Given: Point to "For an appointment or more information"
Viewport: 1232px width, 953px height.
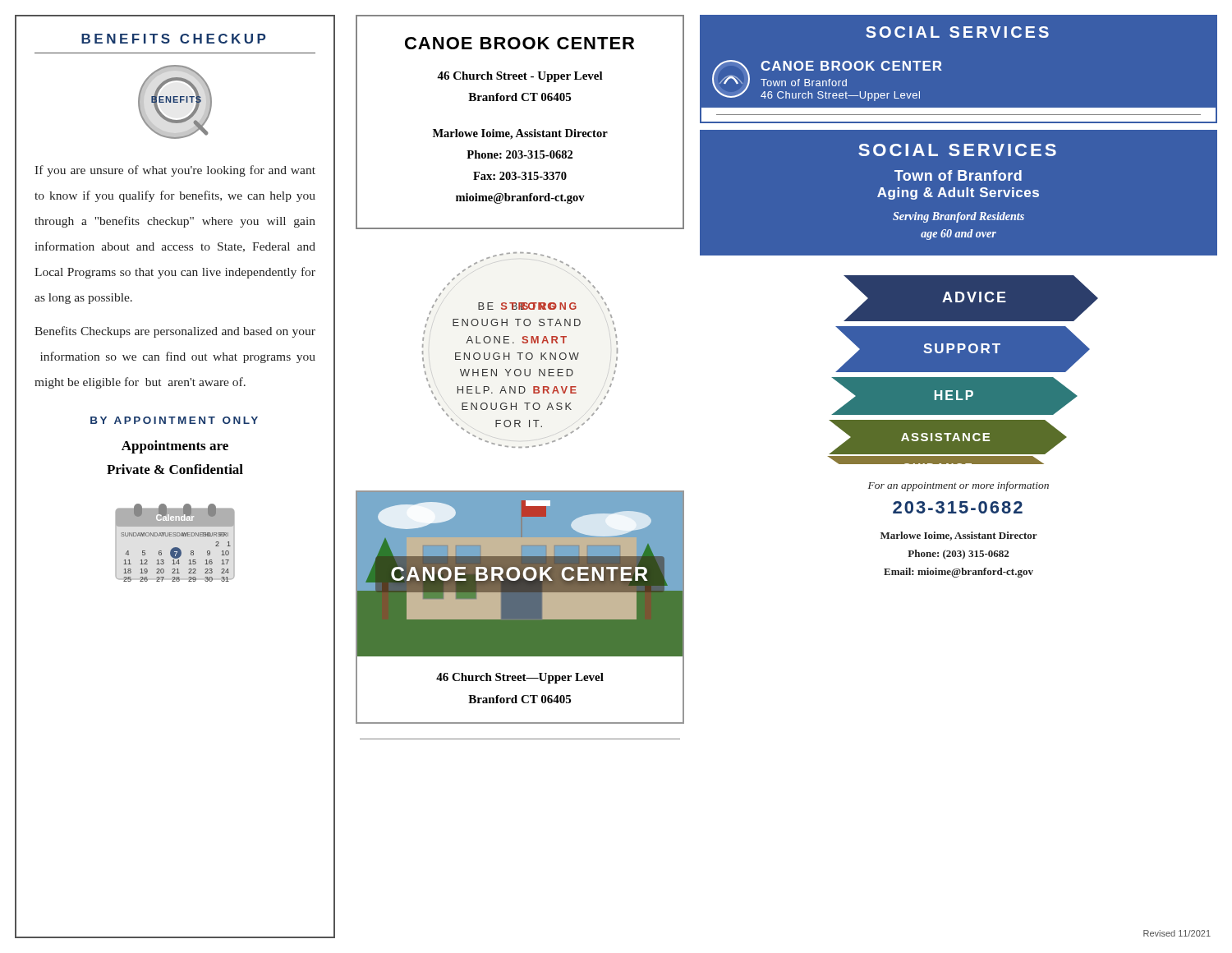Looking at the screenshot, I should tap(958, 485).
